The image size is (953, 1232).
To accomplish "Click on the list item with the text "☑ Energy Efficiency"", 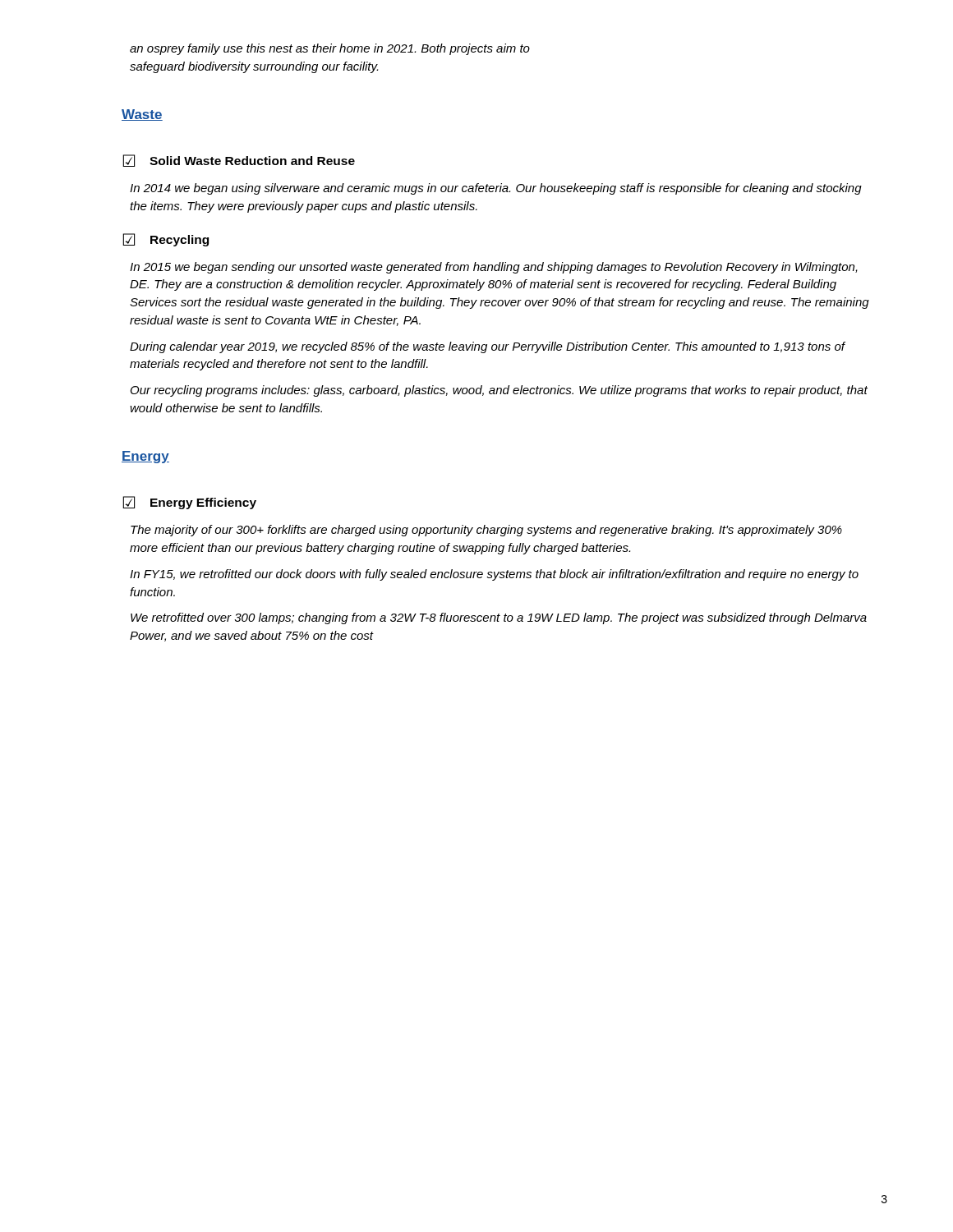I will (x=189, y=503).
